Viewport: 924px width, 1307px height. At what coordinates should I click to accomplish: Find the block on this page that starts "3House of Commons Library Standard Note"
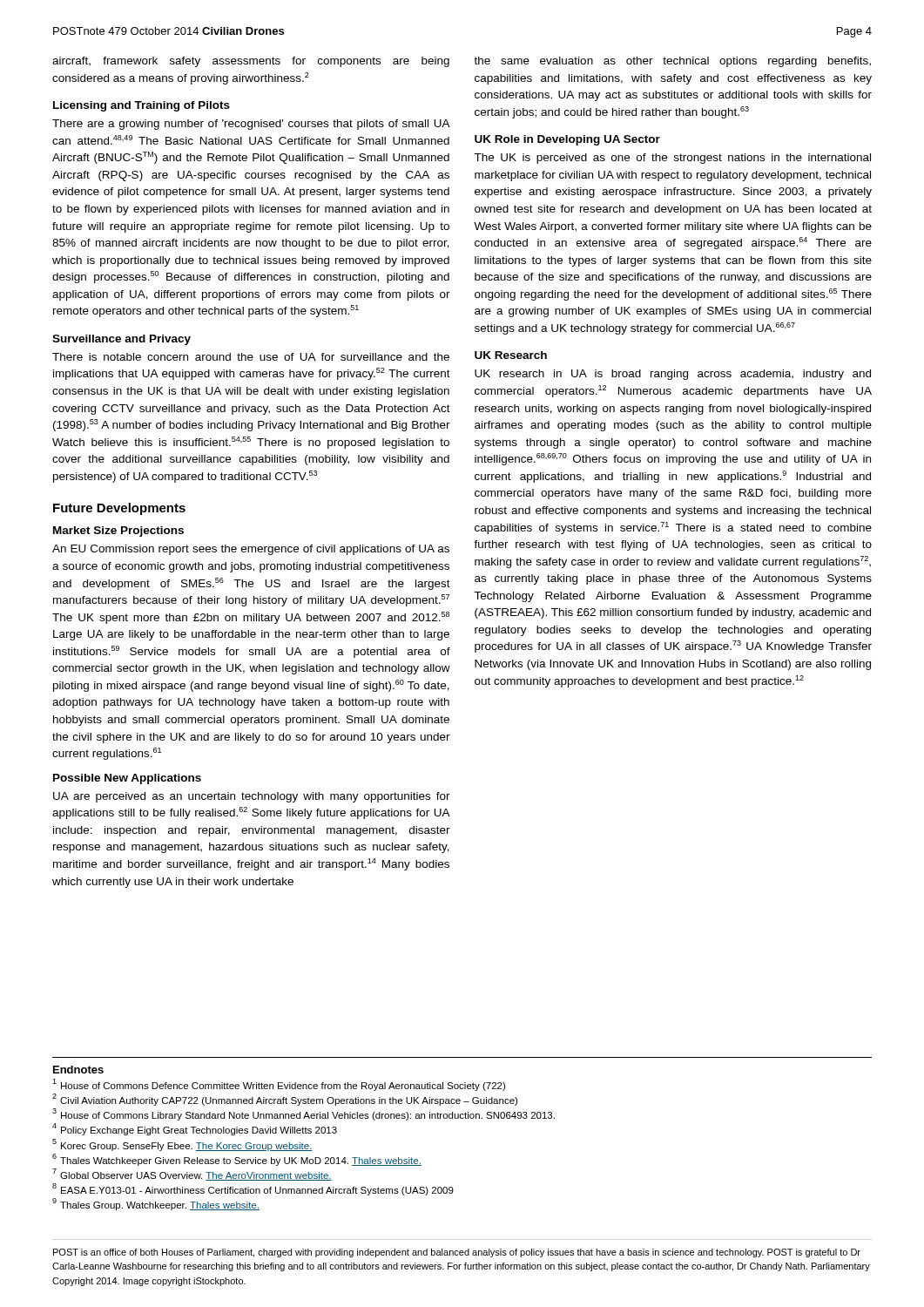click(462, 1116)
